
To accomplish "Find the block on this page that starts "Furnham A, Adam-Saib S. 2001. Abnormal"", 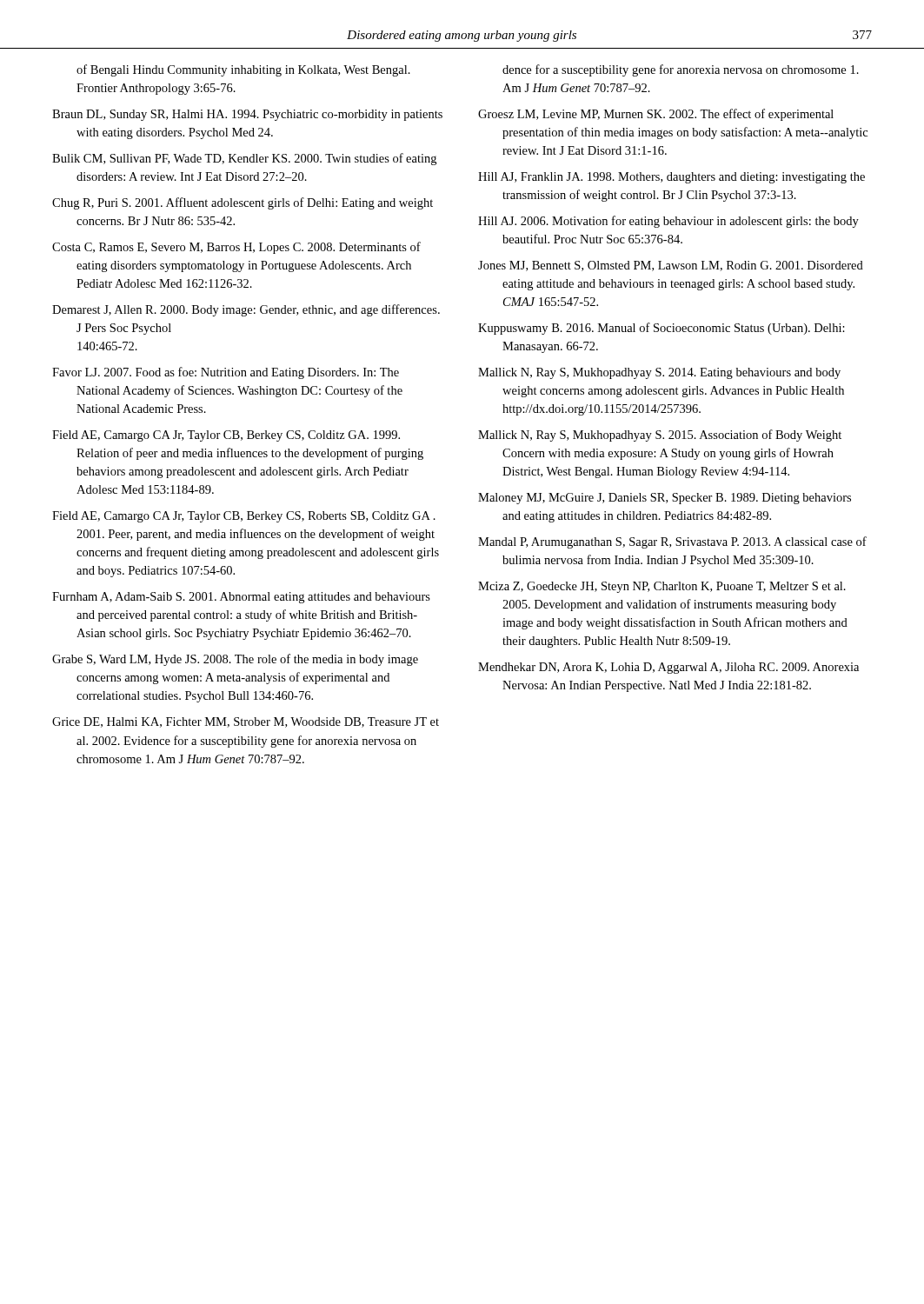I will pos(241,615).
